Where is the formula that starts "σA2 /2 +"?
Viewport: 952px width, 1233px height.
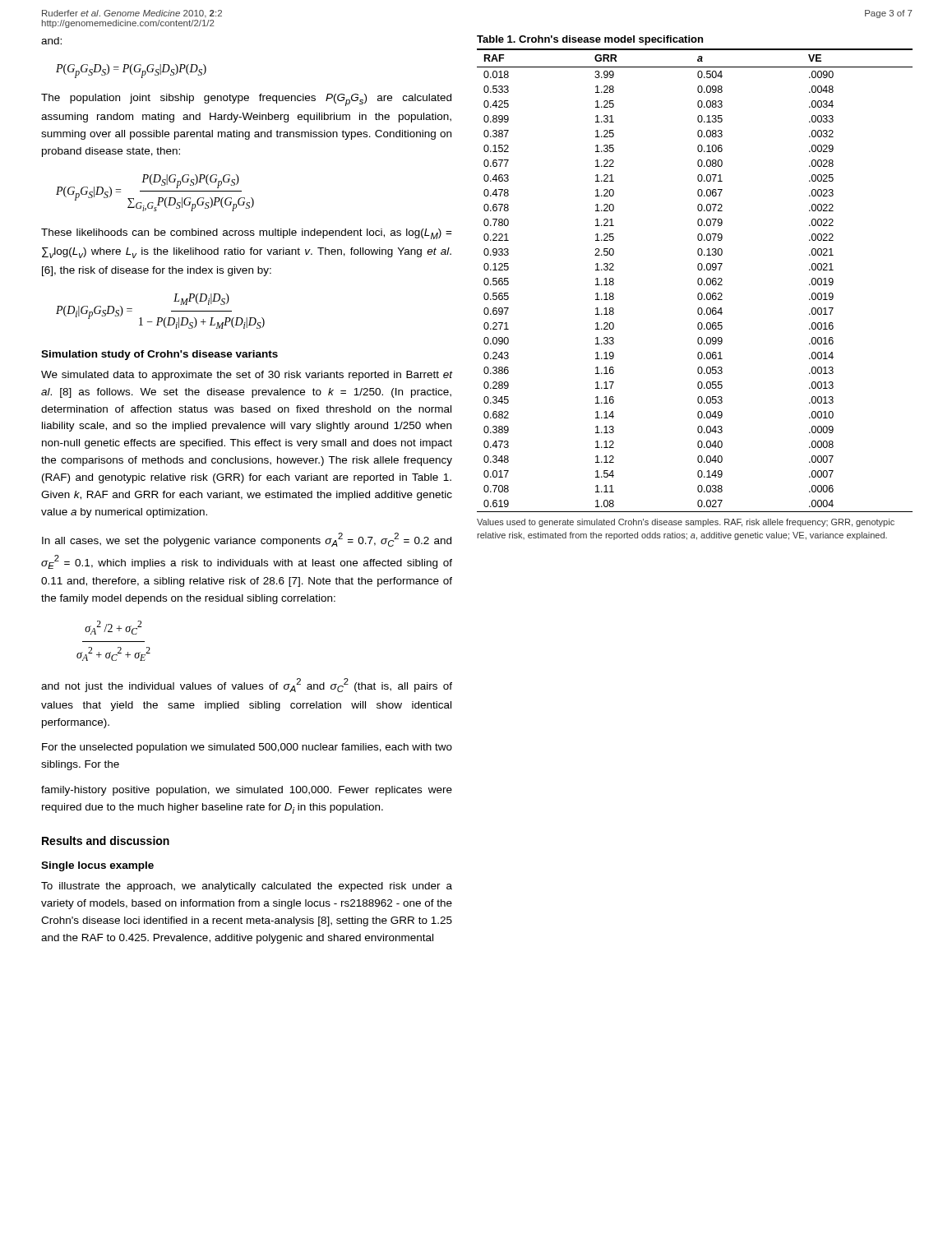tap(113, 628)
